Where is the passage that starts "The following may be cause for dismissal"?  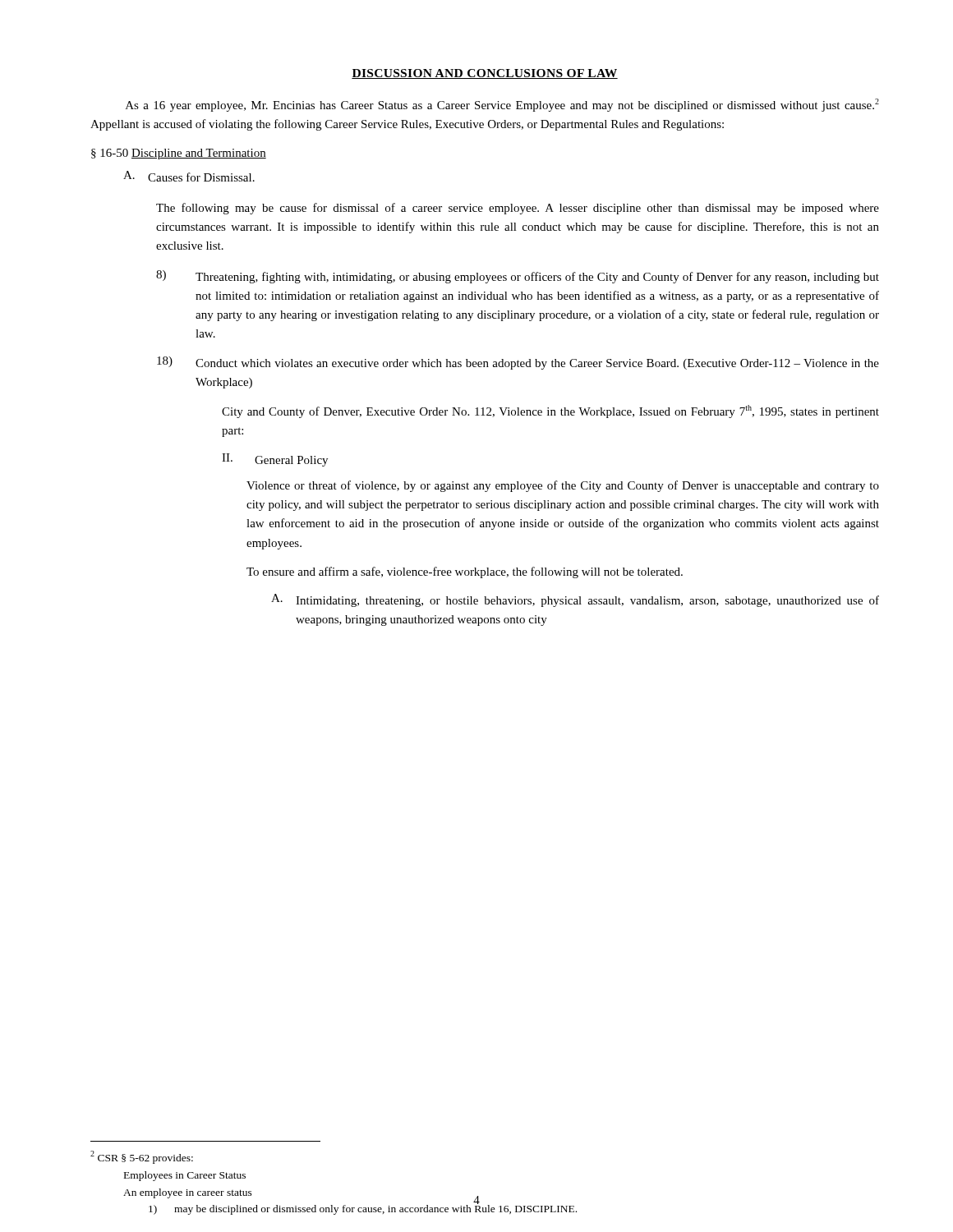518,227
